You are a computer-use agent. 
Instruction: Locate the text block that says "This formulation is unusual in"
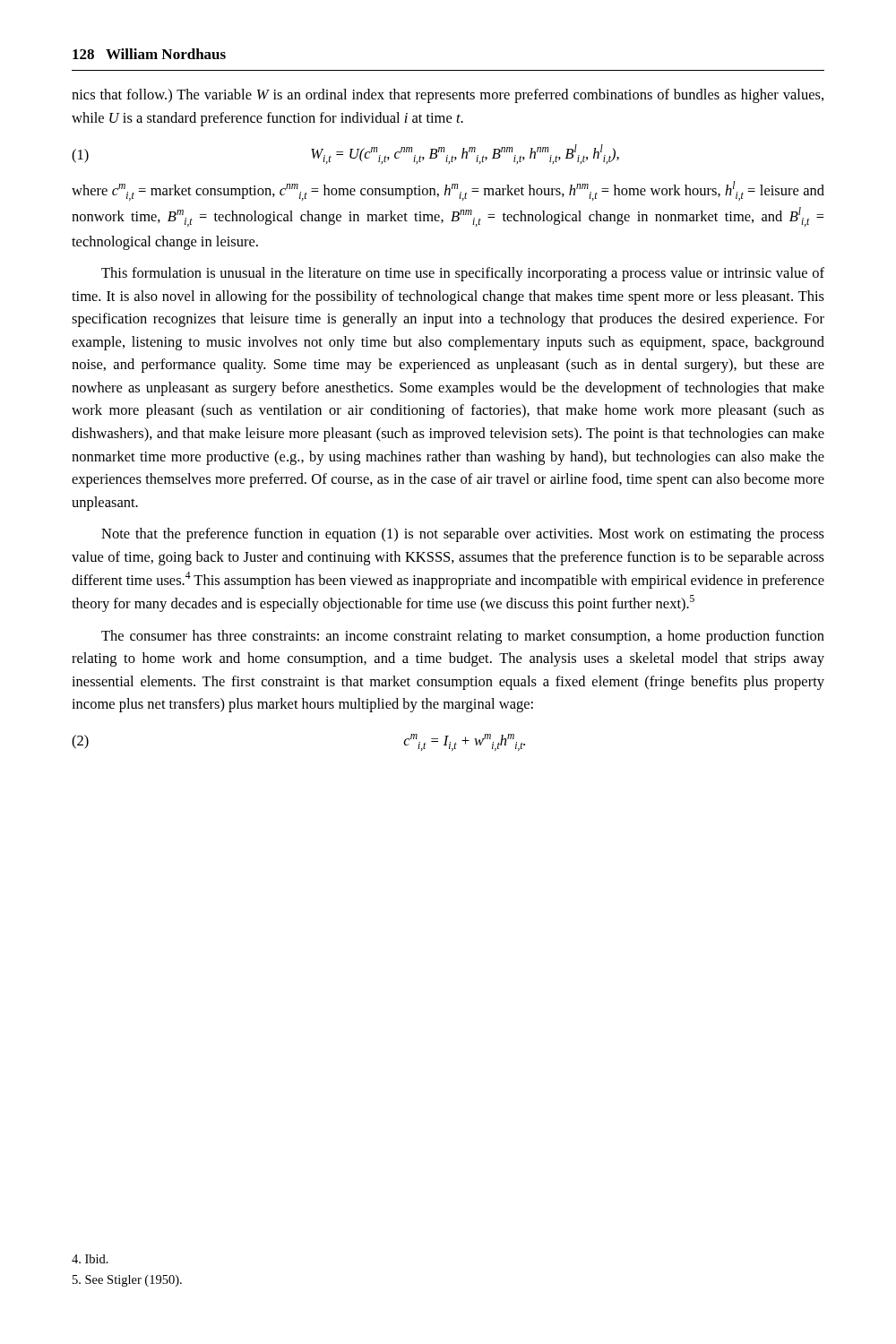[x=448, y=388]
